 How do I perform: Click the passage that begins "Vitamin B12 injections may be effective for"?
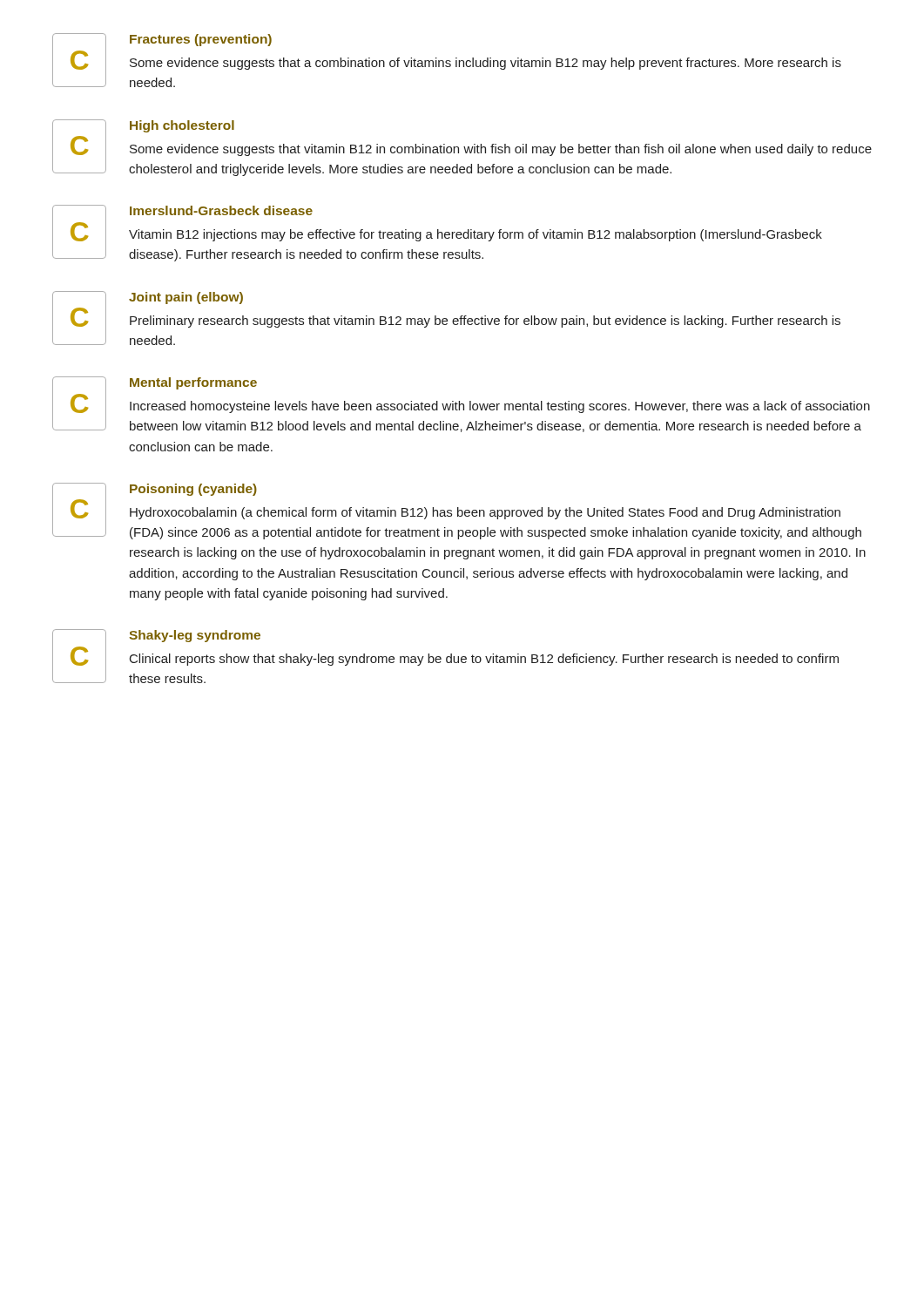coord(475,244)
